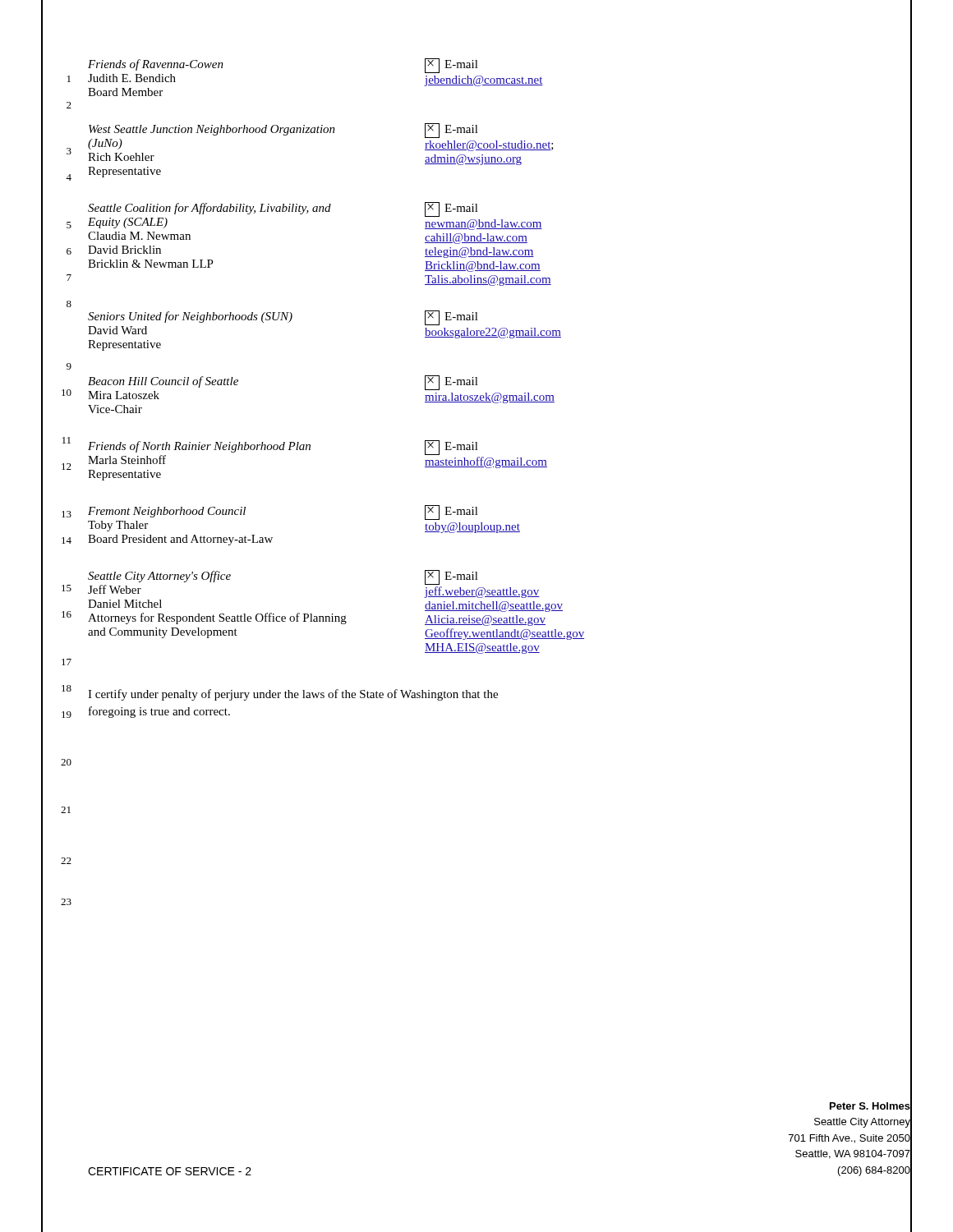Find the list item containing "Beacon Hill Council of Seattle Mira"

click(499, 395)
